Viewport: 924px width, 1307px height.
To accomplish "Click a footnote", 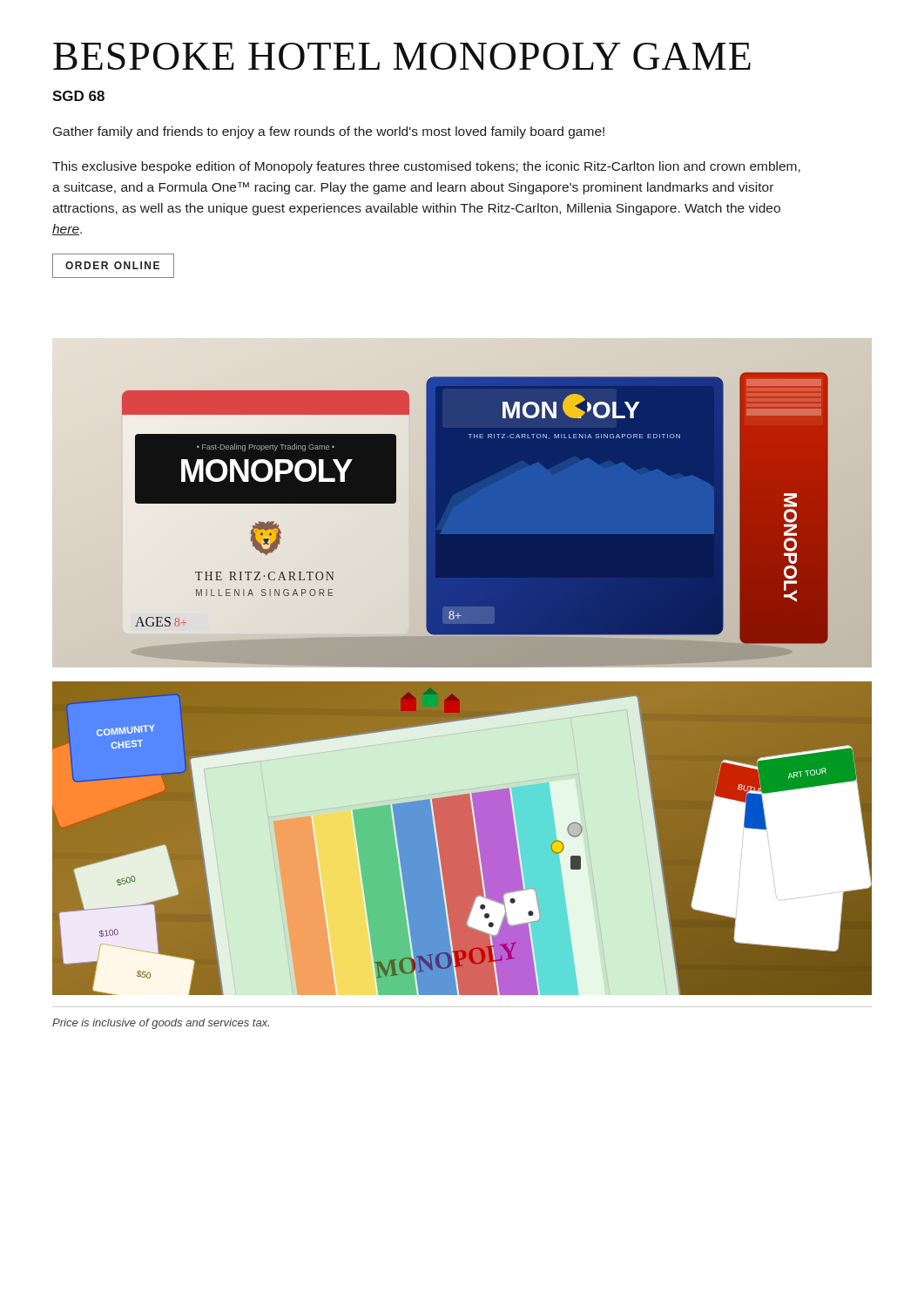I will pos(161,1022).
